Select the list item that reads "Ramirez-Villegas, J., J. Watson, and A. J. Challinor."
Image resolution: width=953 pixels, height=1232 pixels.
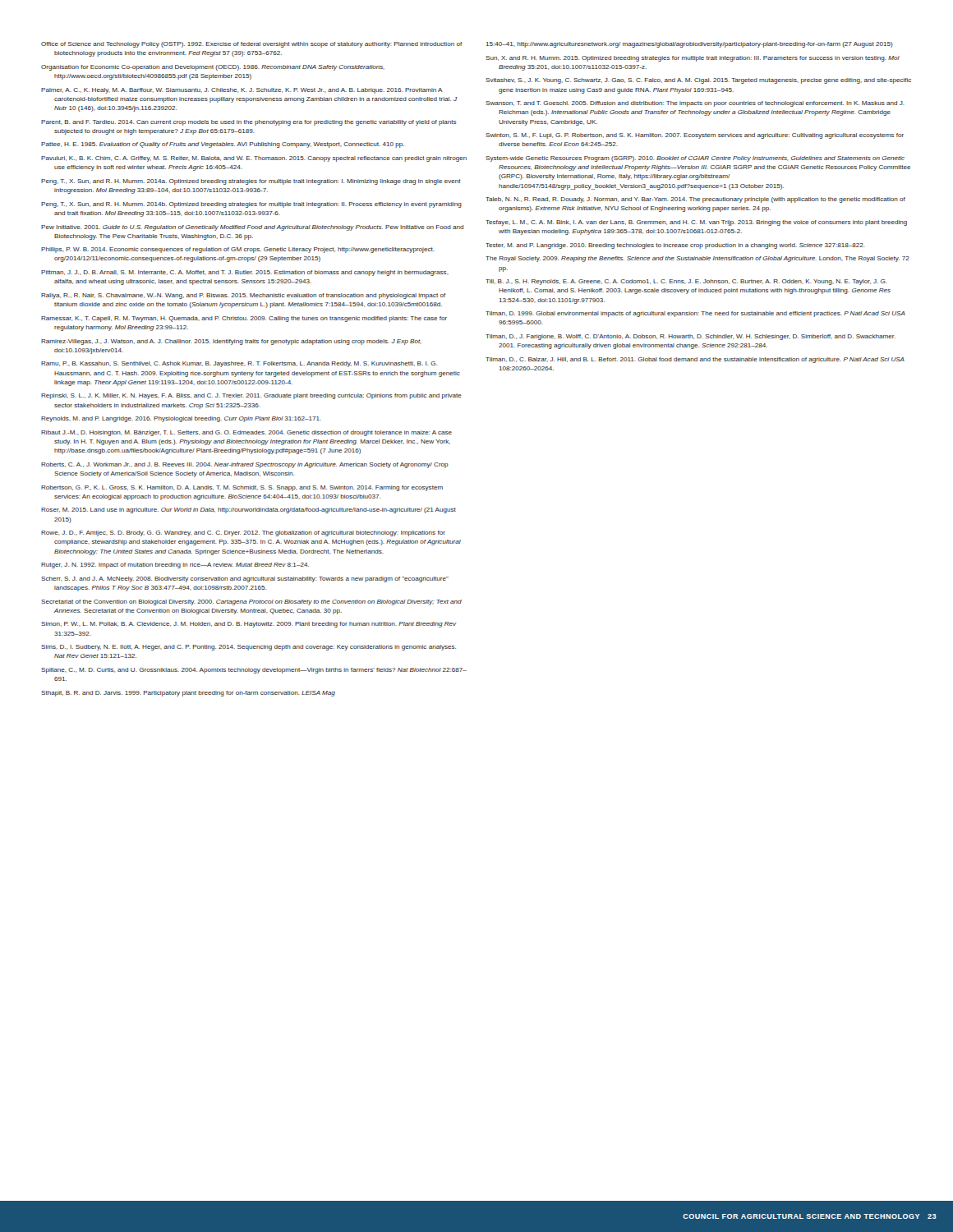point(231,345)
